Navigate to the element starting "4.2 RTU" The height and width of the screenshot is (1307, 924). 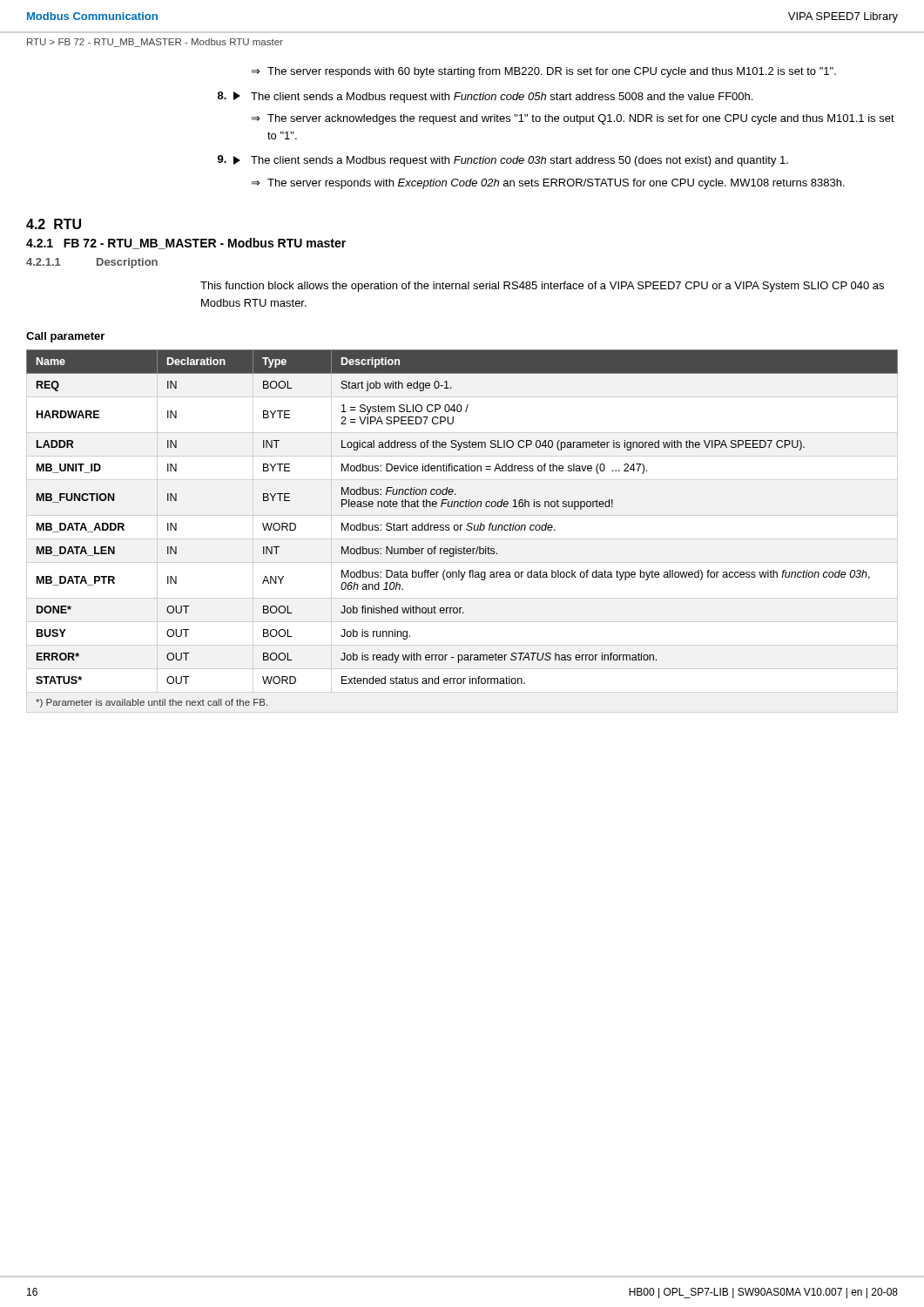click(x=54, y=224)
